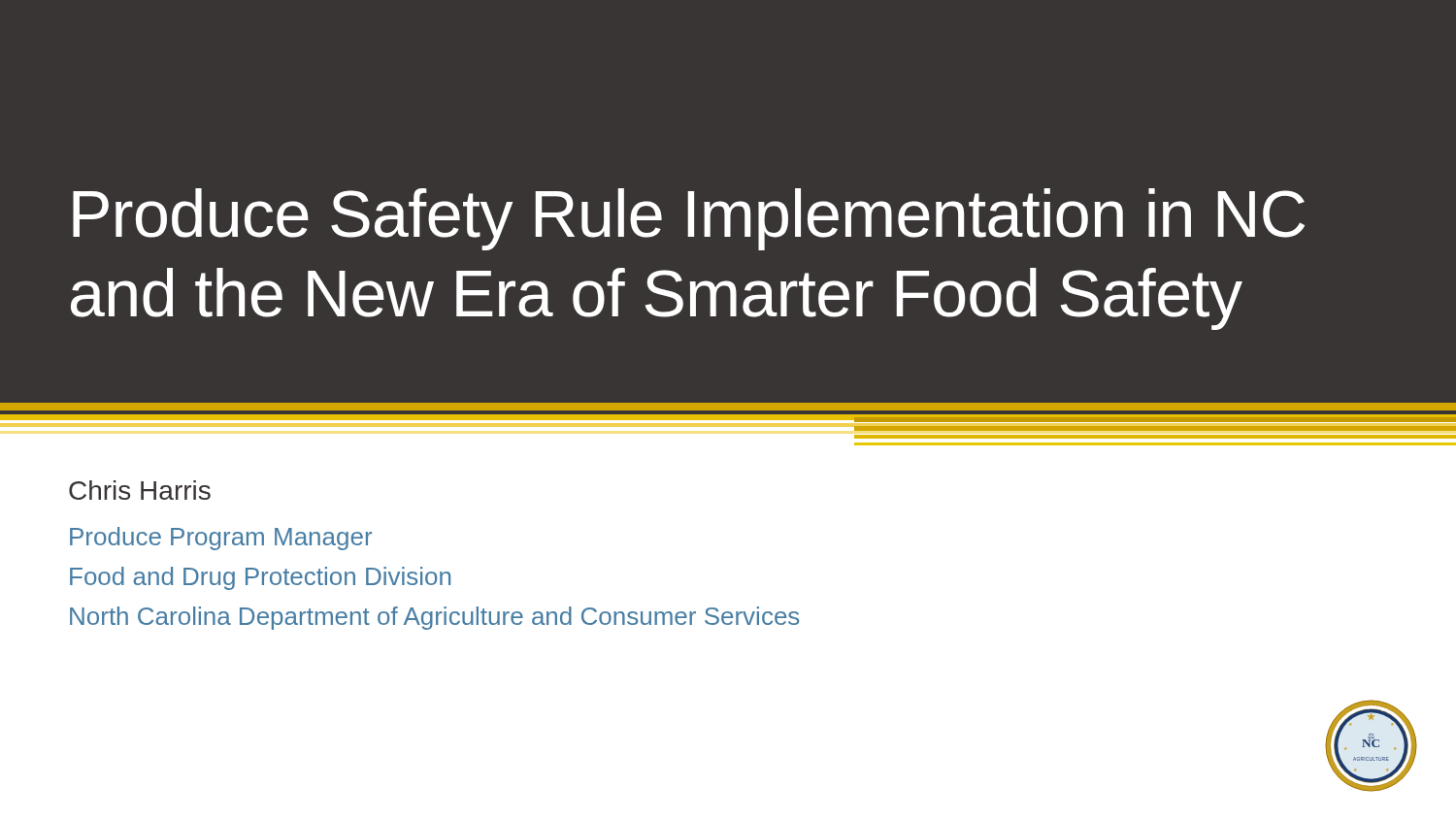
Task: Point to the region starting "Produce Safety Rule Implementation in"
Action: pyautogui.click(x=728, y=254)
